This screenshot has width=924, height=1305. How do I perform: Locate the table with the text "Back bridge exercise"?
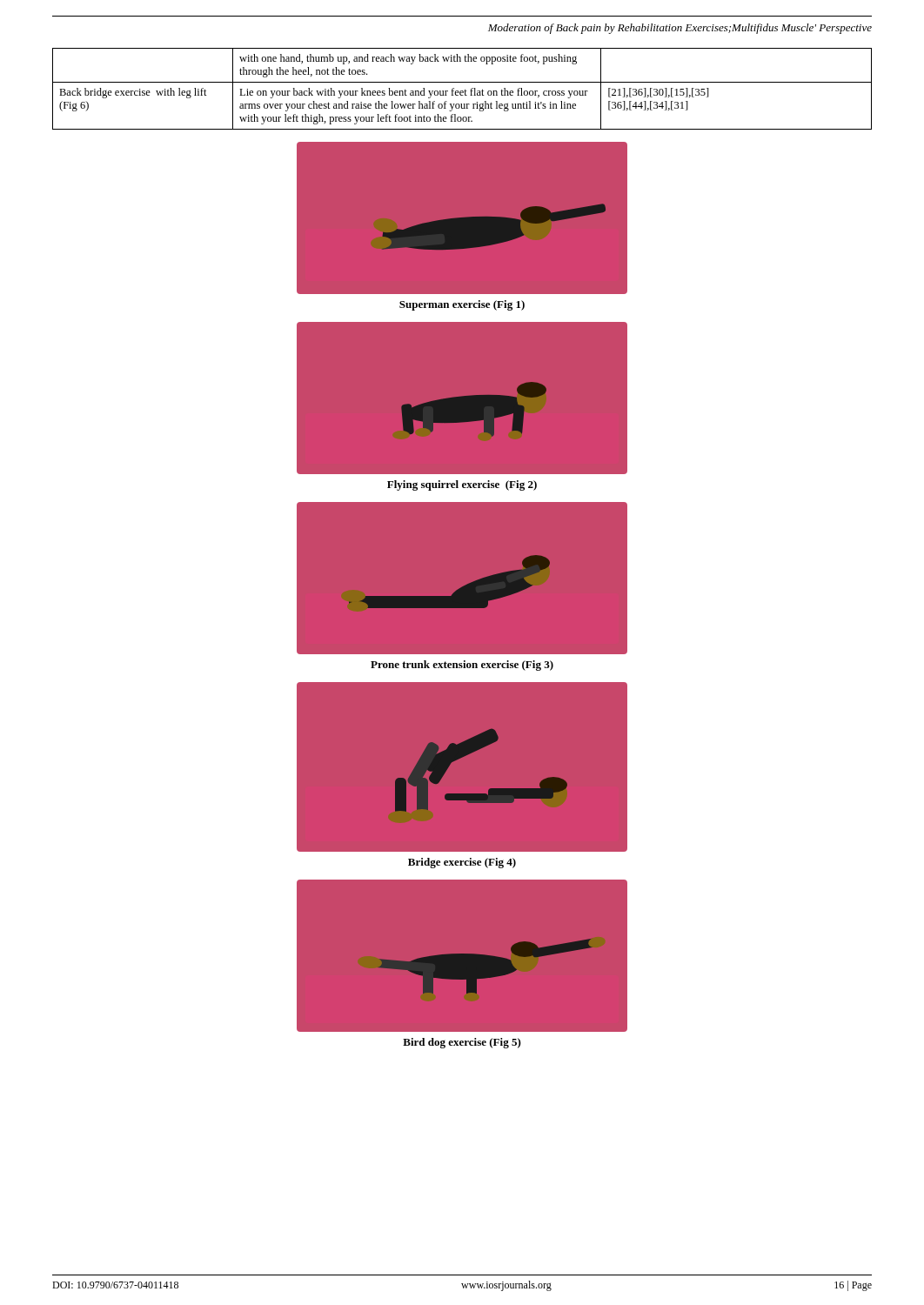(x=462, y=89)
